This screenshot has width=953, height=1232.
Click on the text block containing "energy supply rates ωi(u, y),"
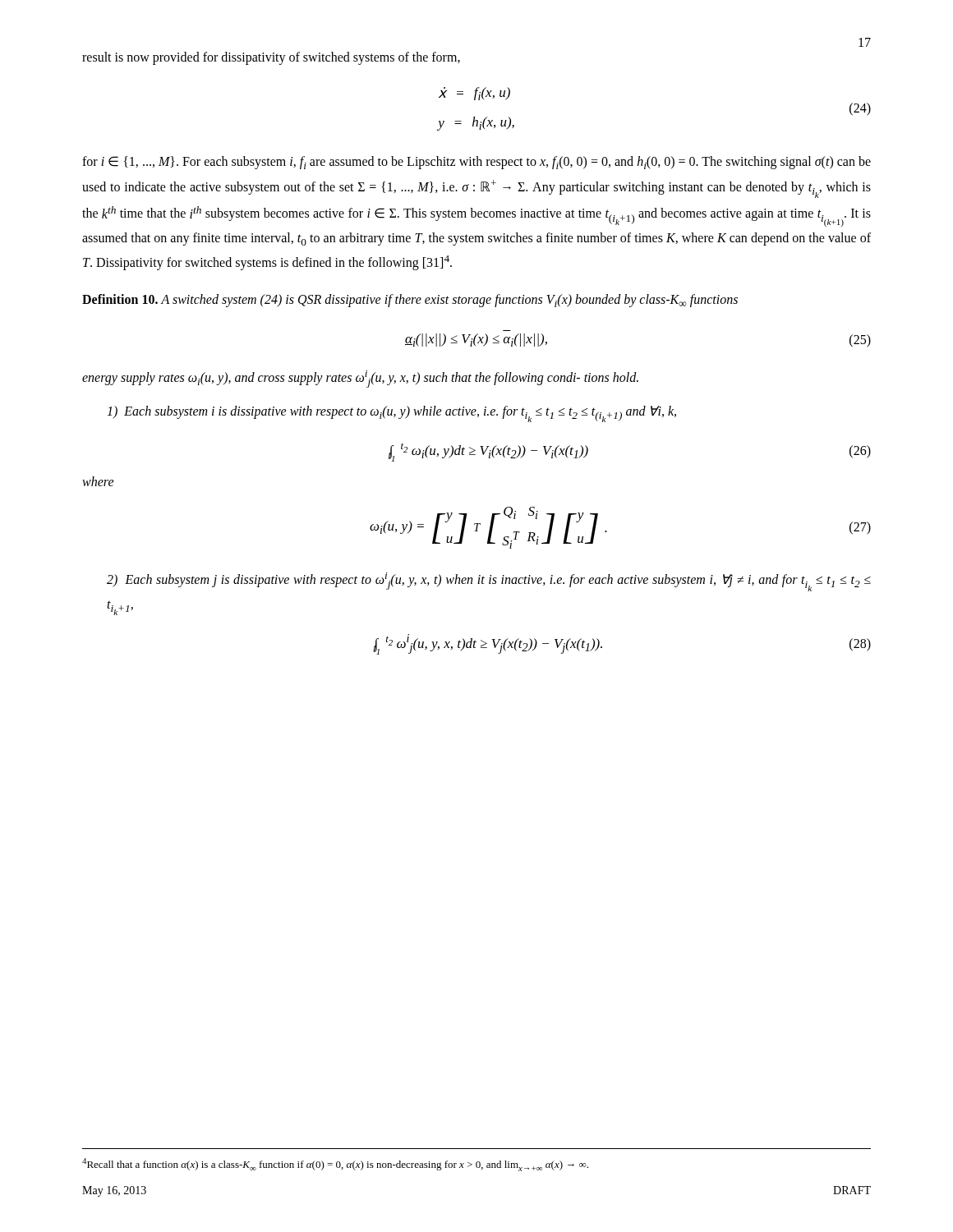click(361, 377)
